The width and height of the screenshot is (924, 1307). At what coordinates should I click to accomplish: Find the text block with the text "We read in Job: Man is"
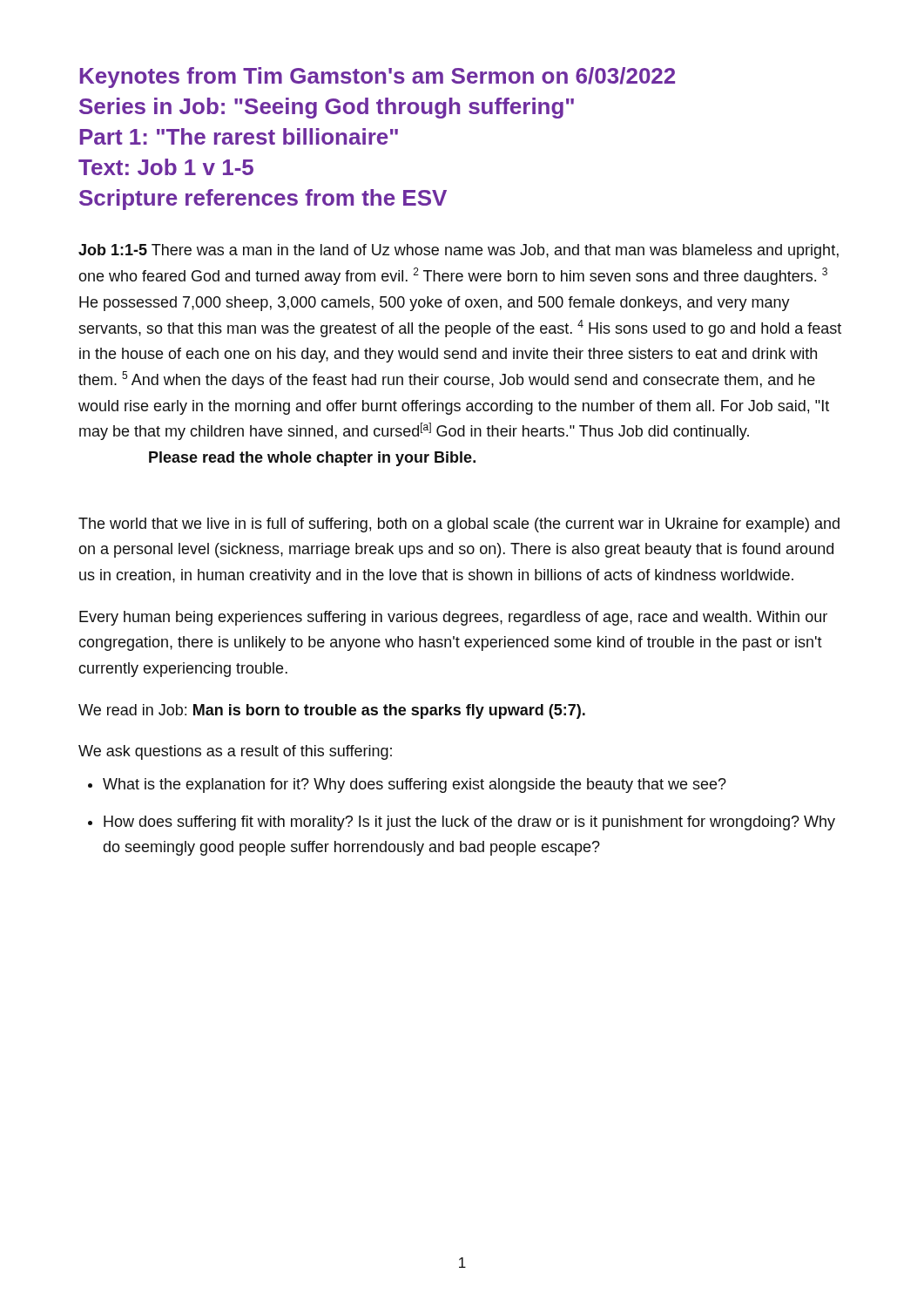point(332,710)
